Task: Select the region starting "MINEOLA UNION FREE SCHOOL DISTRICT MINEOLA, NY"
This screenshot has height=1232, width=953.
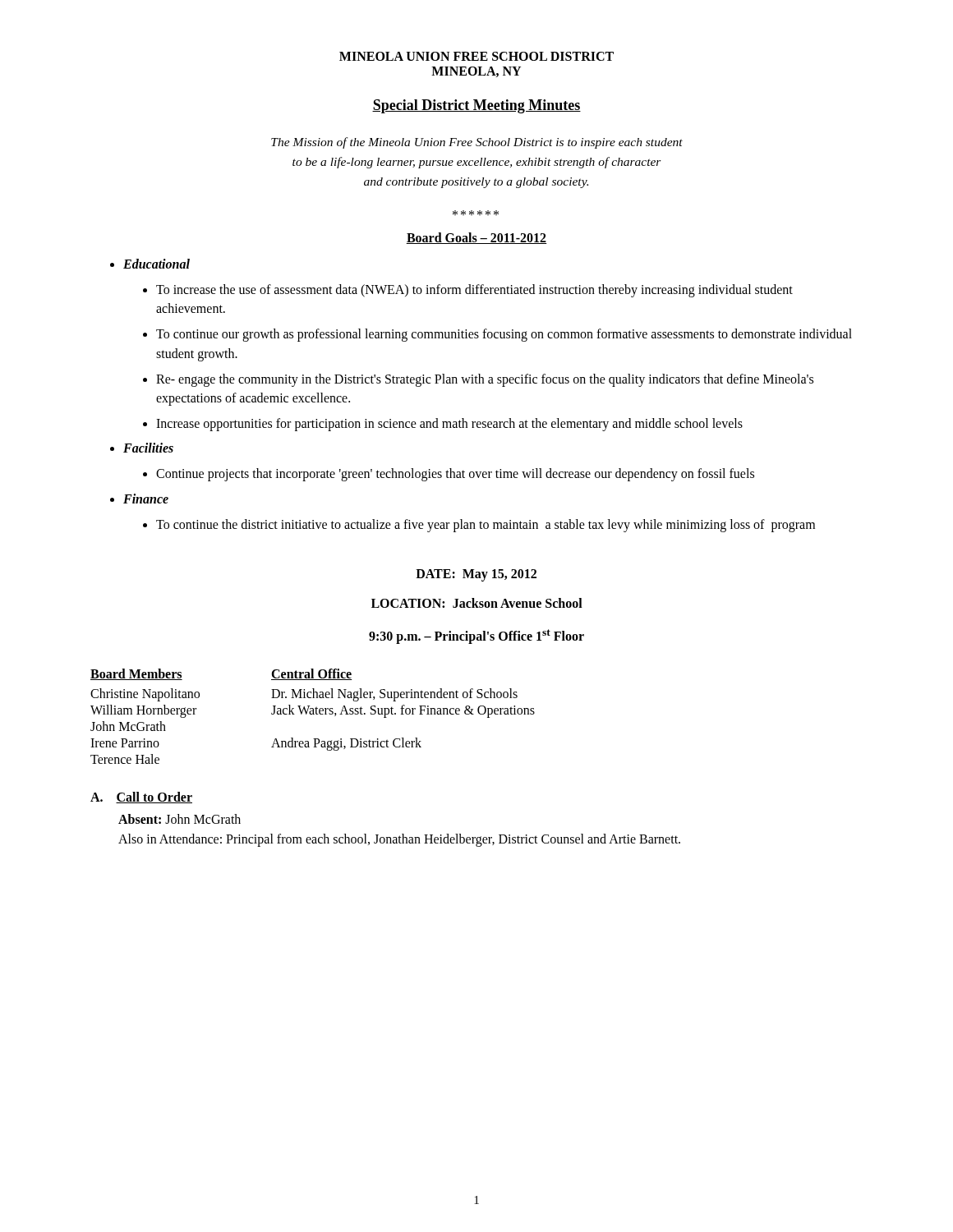Action: (476, 64)
